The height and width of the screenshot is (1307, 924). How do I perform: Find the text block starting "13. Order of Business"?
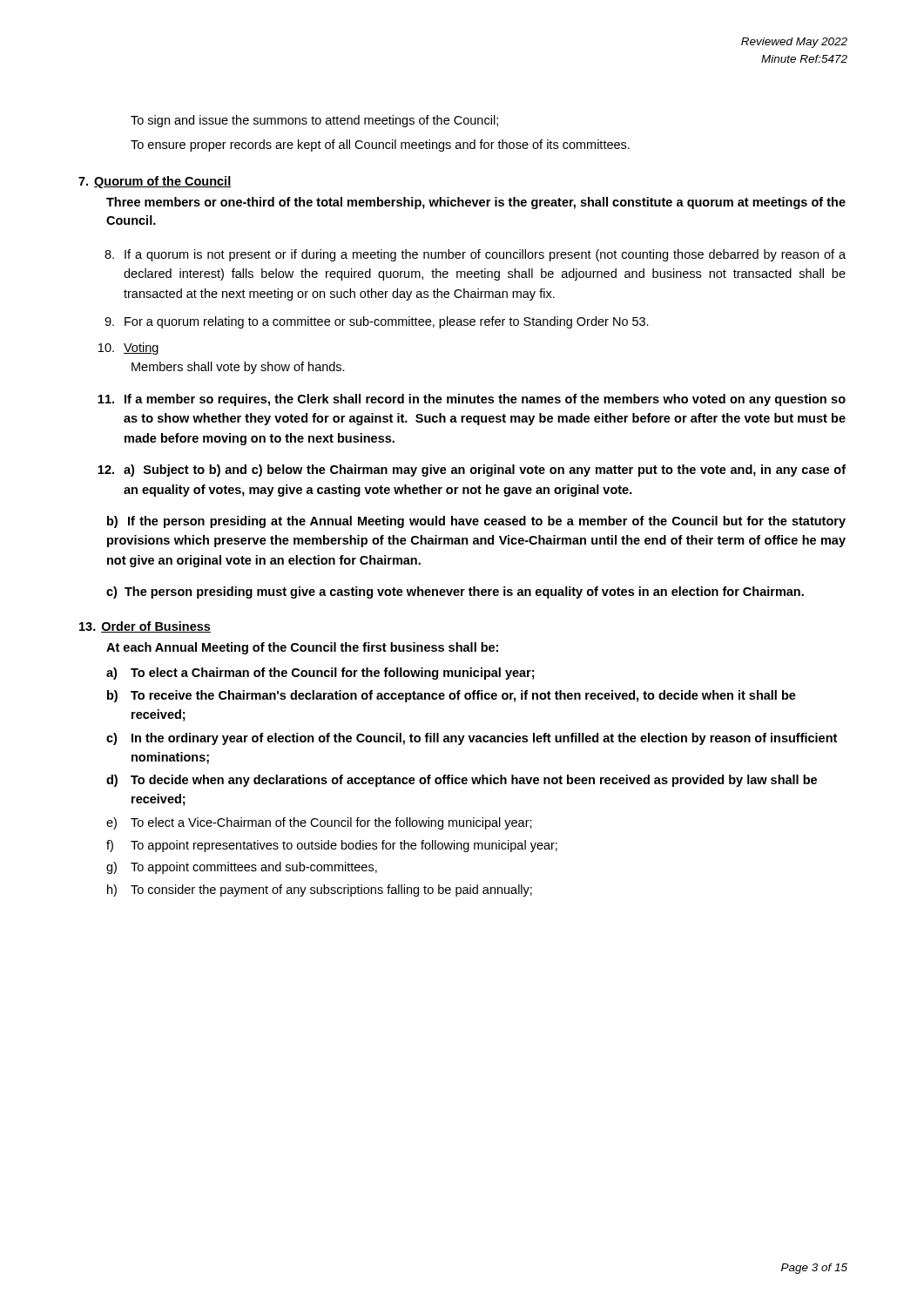[x=145, y=626]
